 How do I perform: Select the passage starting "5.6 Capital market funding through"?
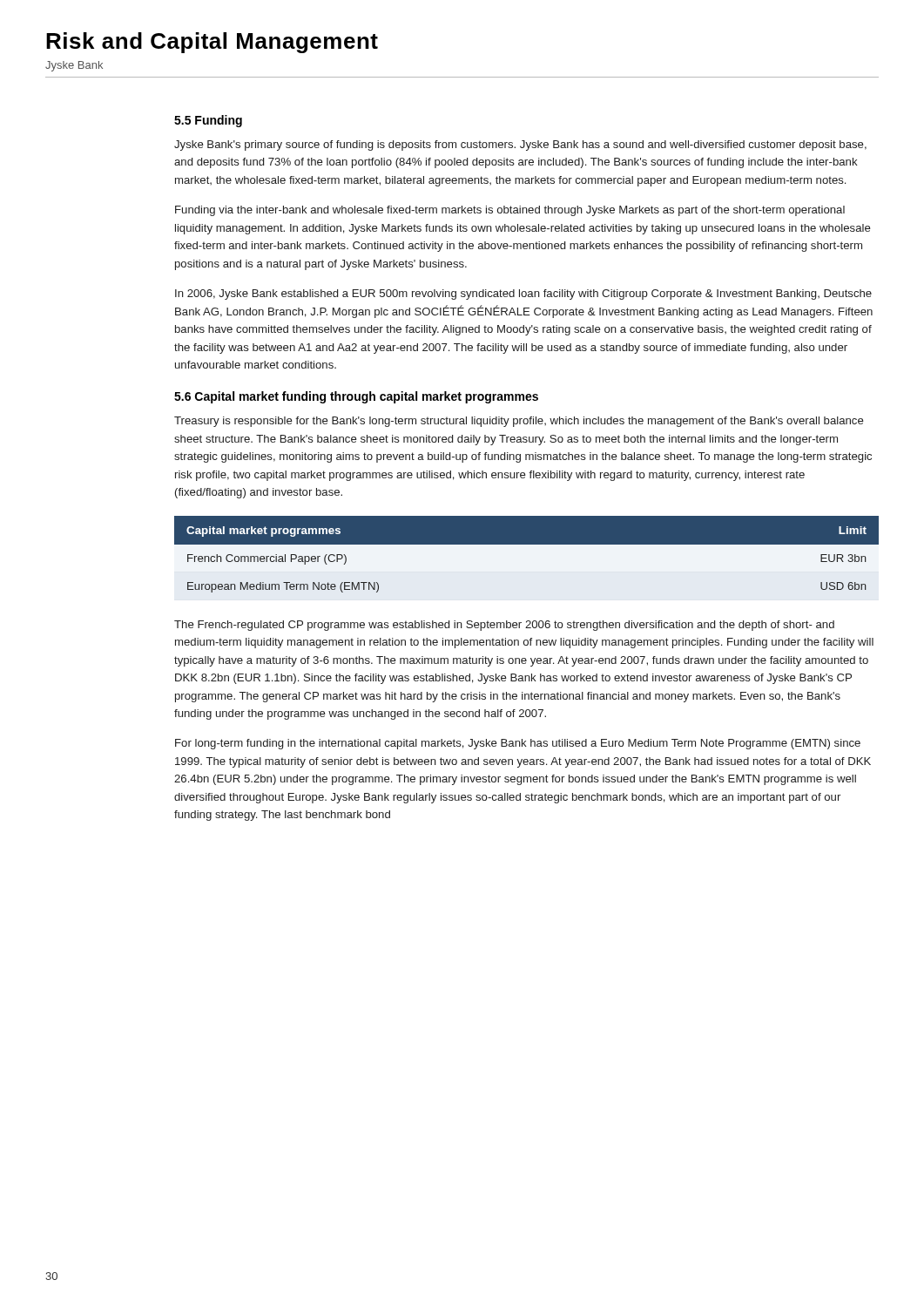click(x=526, y=397)
